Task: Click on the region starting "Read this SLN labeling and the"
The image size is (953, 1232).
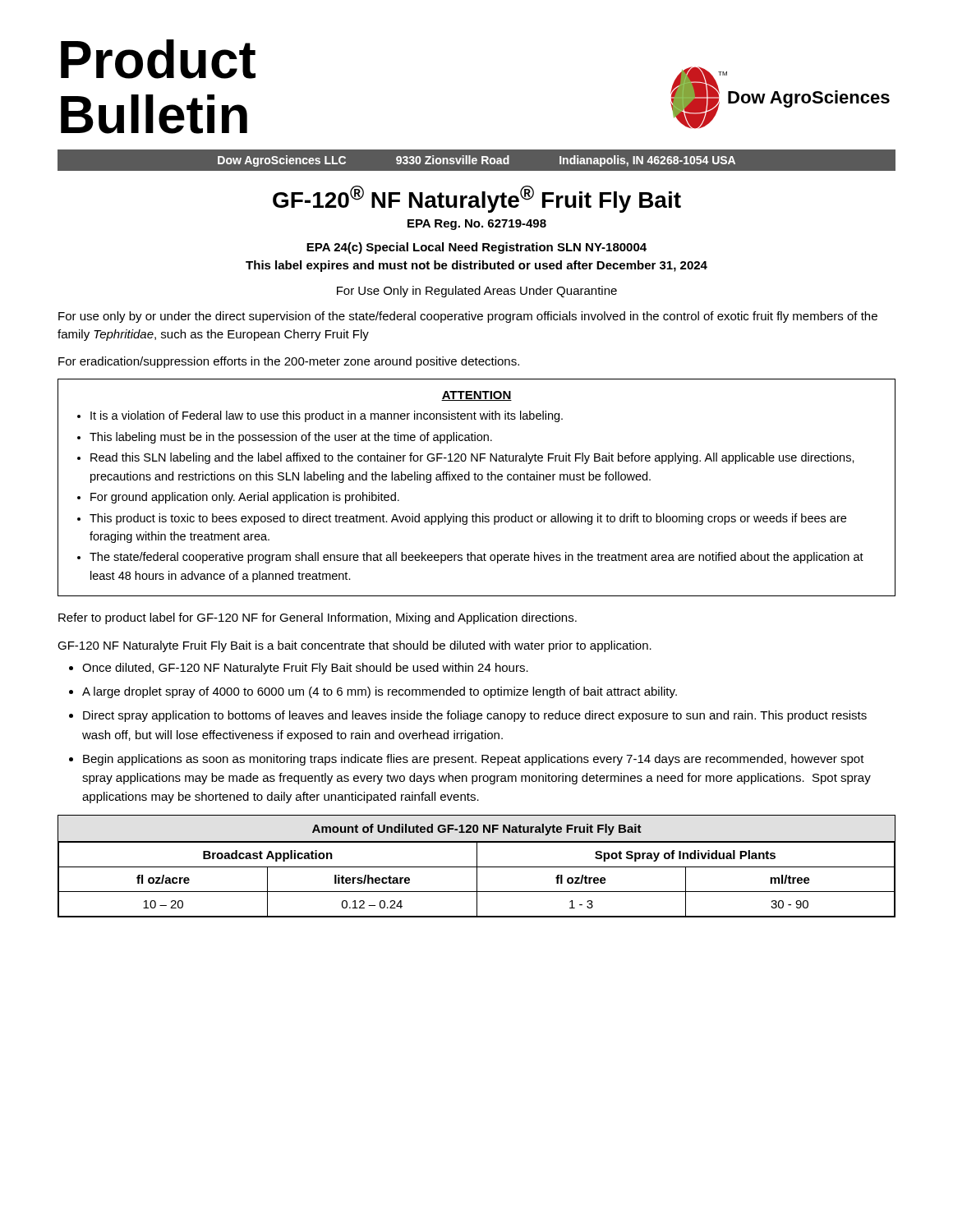Action: tap(472, 467)
